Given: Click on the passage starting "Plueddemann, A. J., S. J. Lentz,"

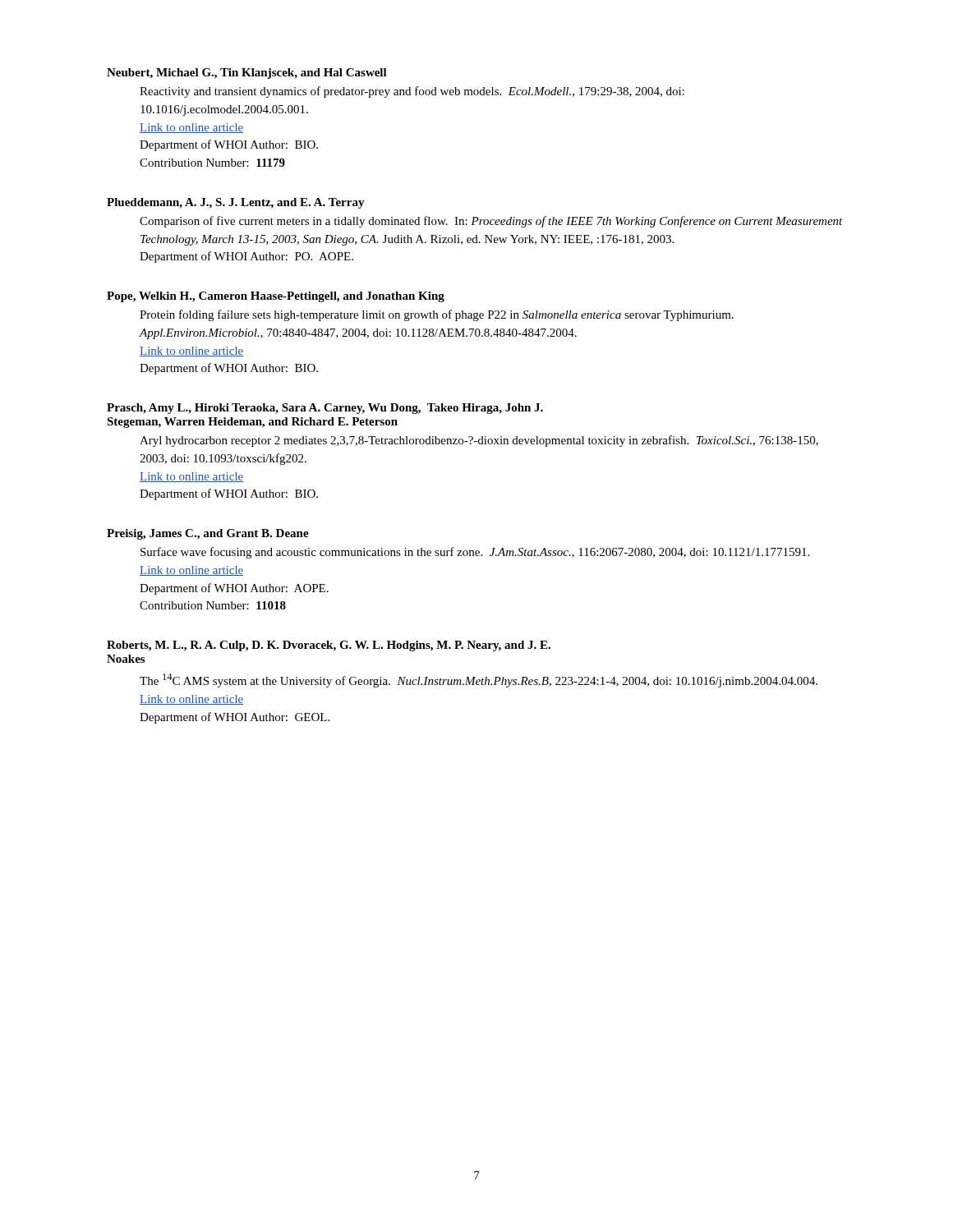Looking at the screenshot, I should click(x=476, y=231).
